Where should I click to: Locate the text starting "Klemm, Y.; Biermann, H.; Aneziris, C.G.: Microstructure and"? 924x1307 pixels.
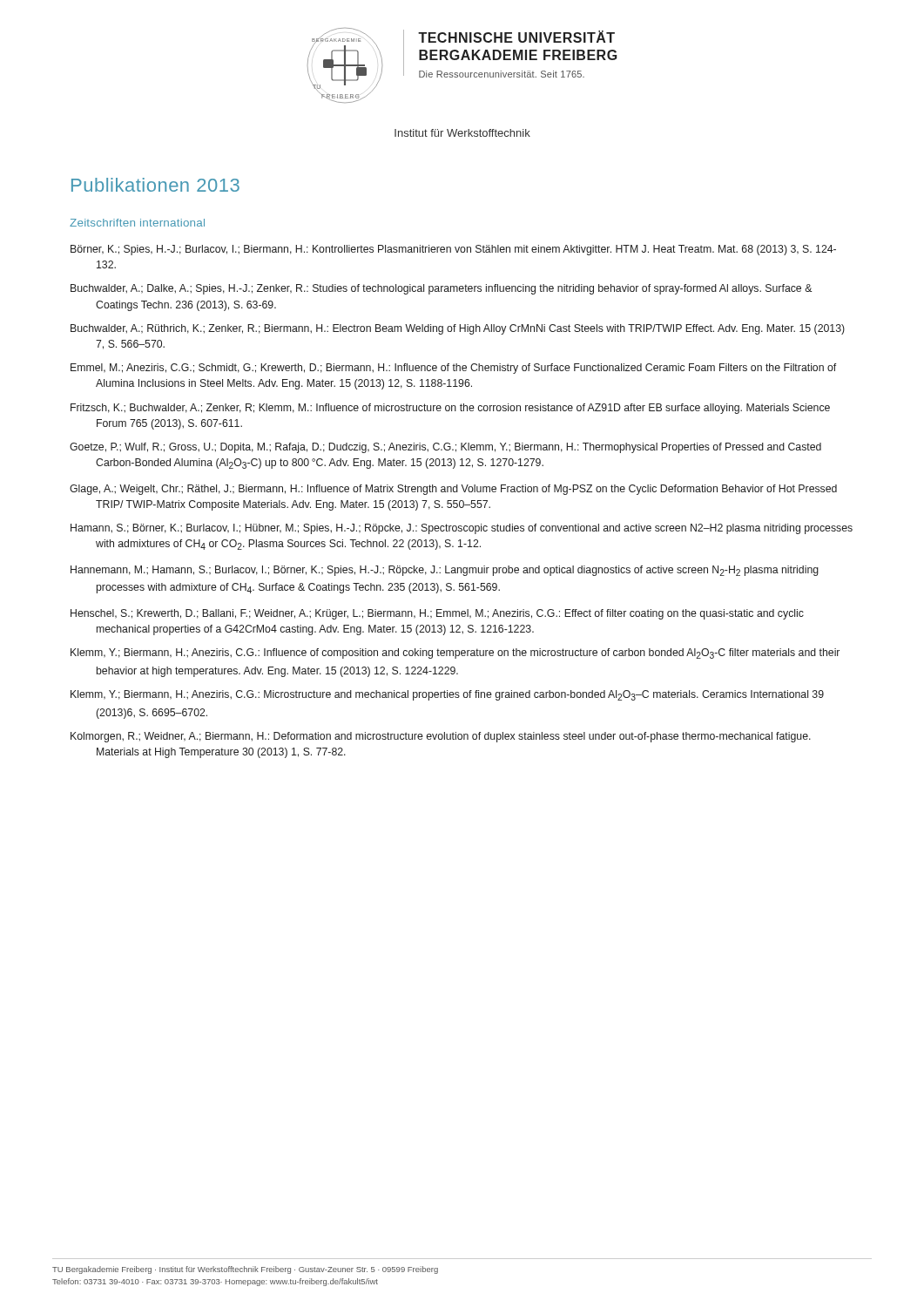pos(447,704)
